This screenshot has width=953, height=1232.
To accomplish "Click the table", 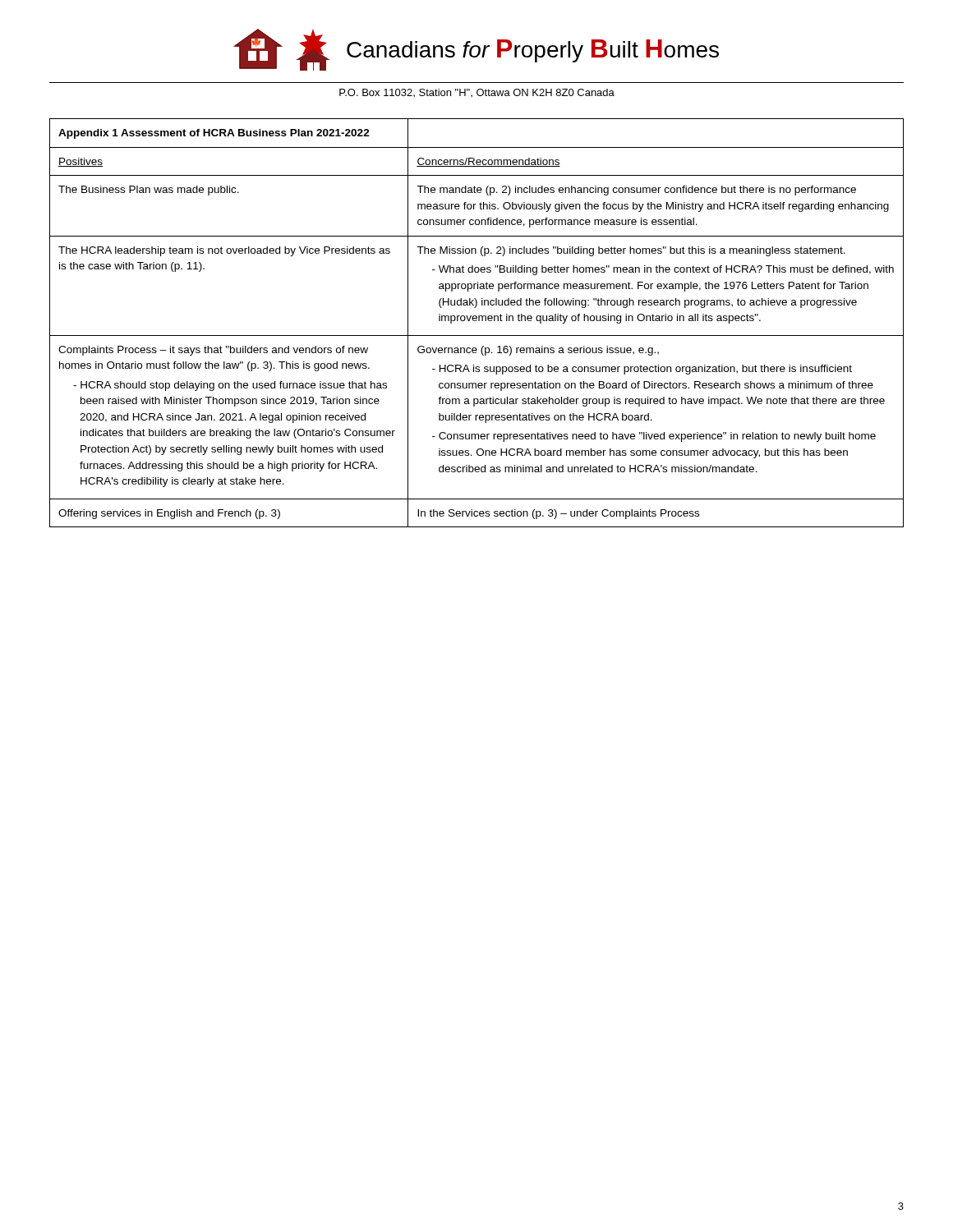I will click(x=476, y=323).
